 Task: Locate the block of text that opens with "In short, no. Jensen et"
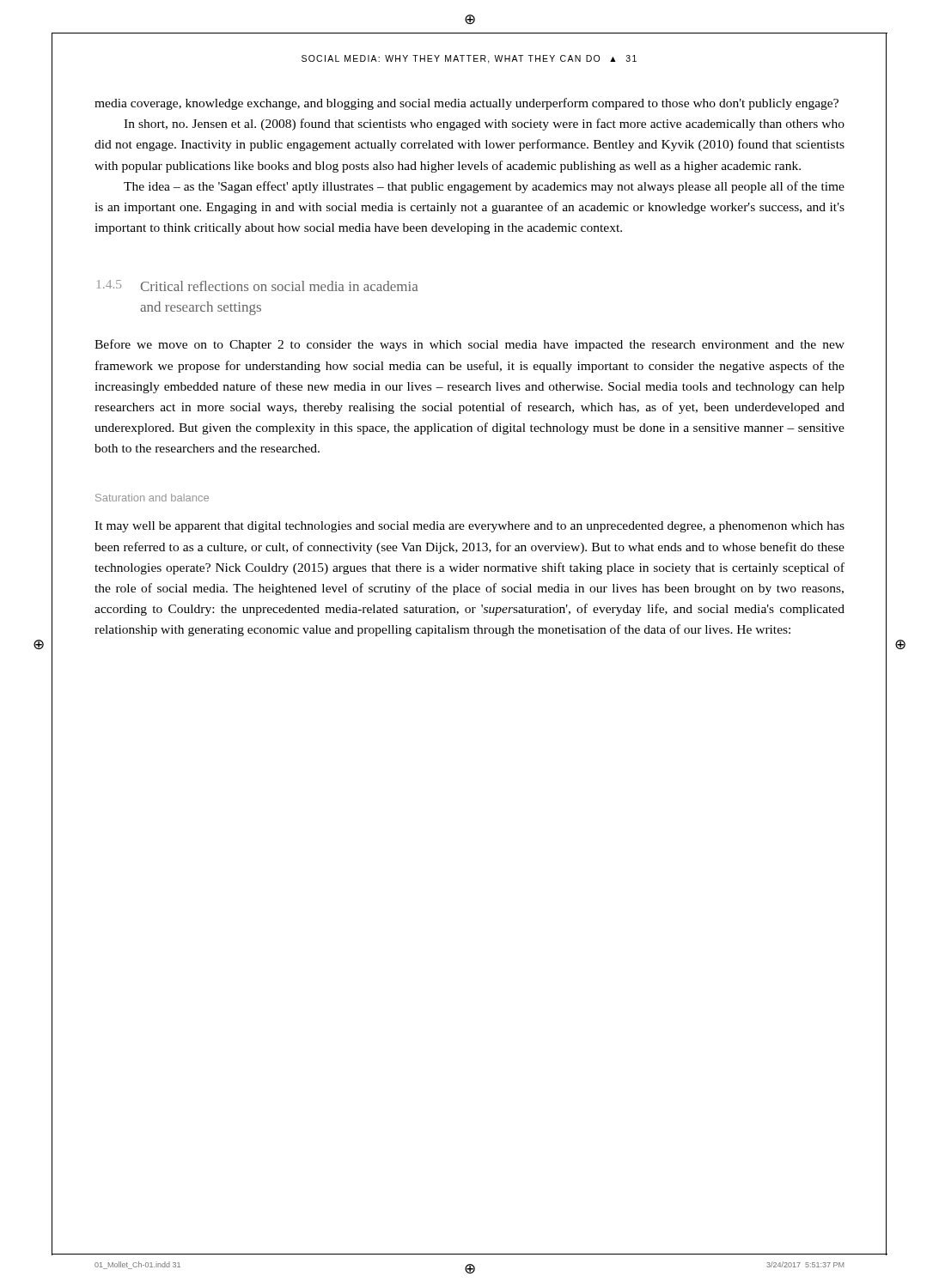tap(470, 144)
